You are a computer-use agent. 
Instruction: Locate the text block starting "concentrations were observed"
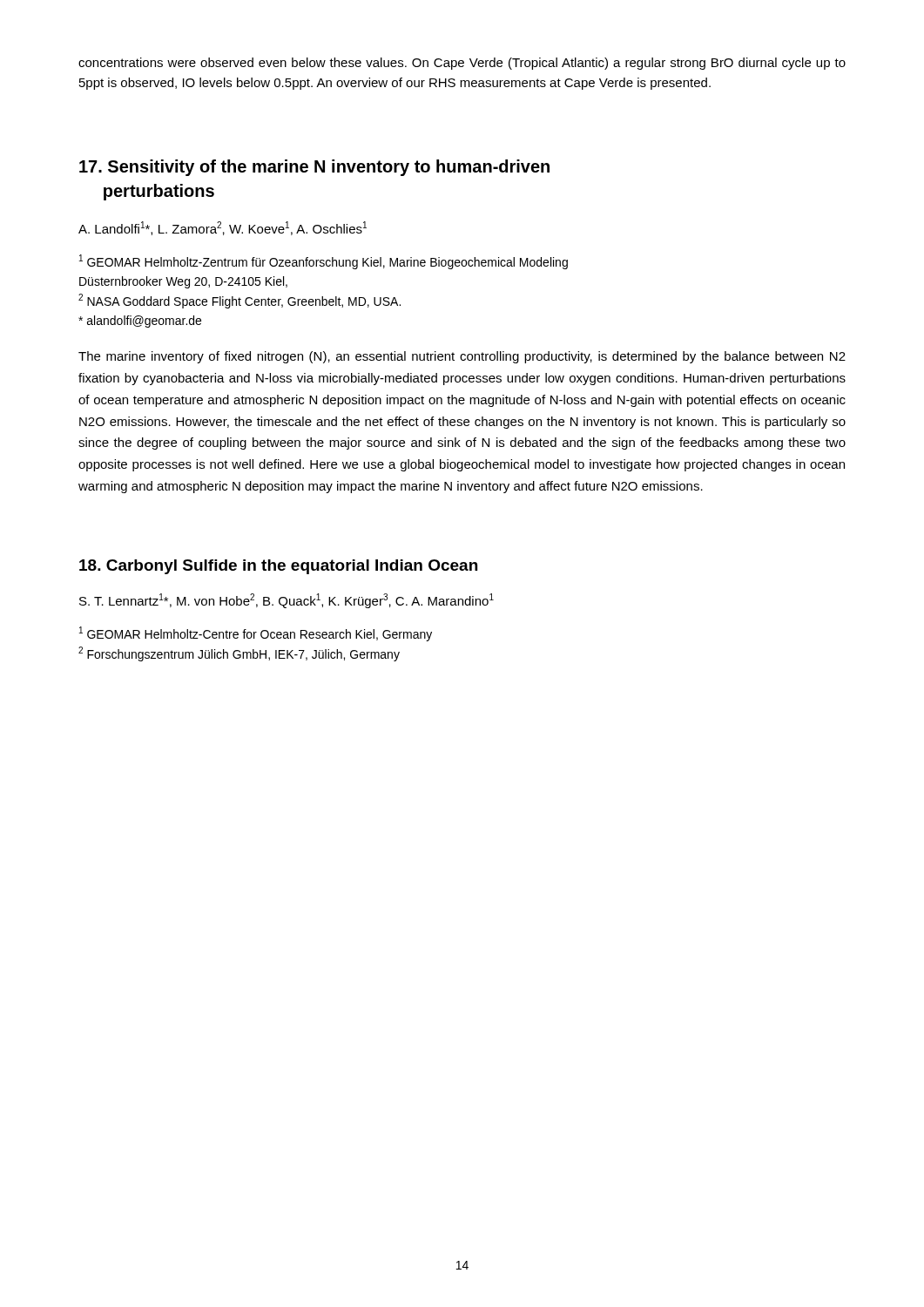click(x=462, y=72)
